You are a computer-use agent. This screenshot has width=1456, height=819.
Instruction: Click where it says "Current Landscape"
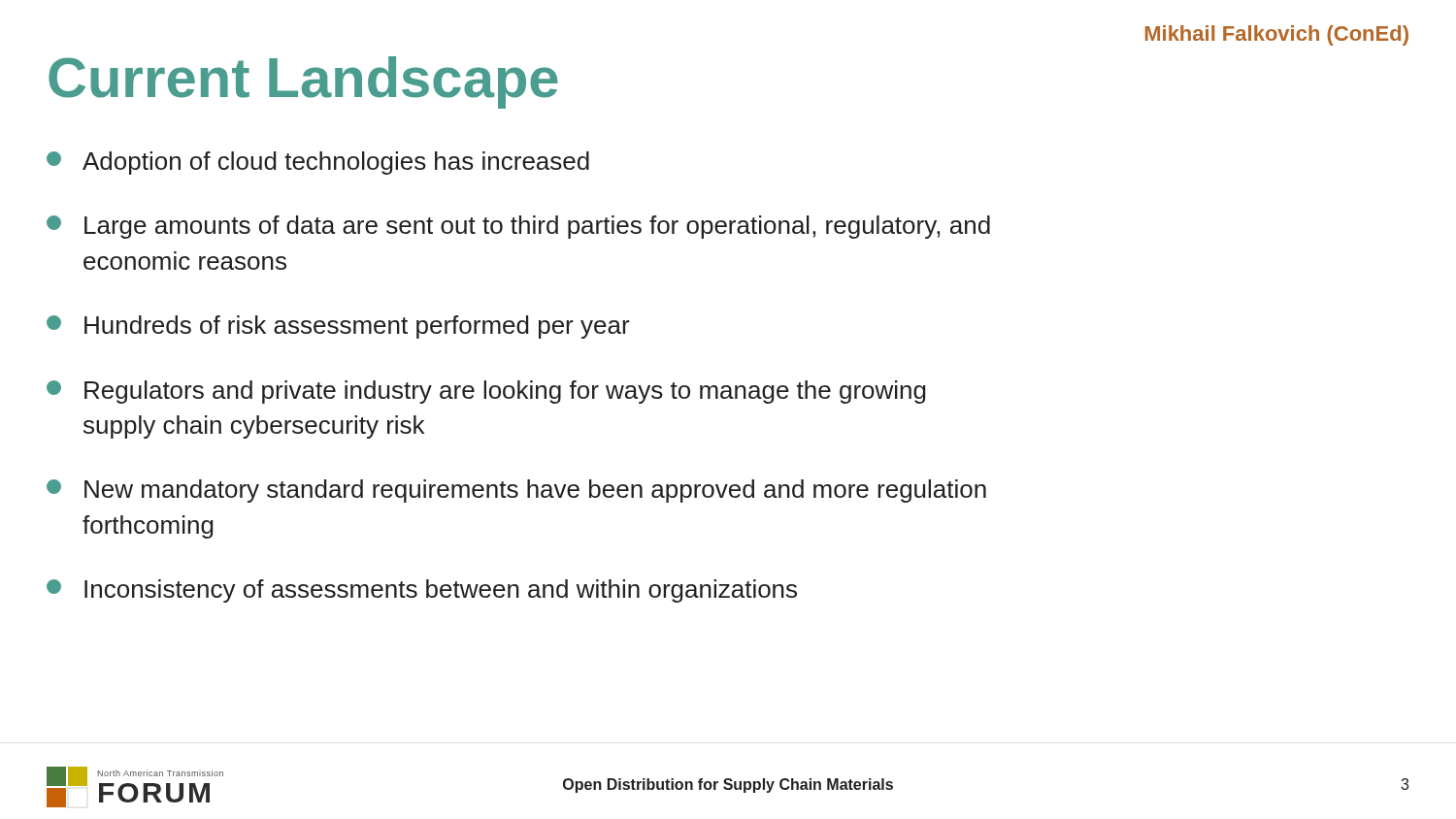(x=303, y=78)
